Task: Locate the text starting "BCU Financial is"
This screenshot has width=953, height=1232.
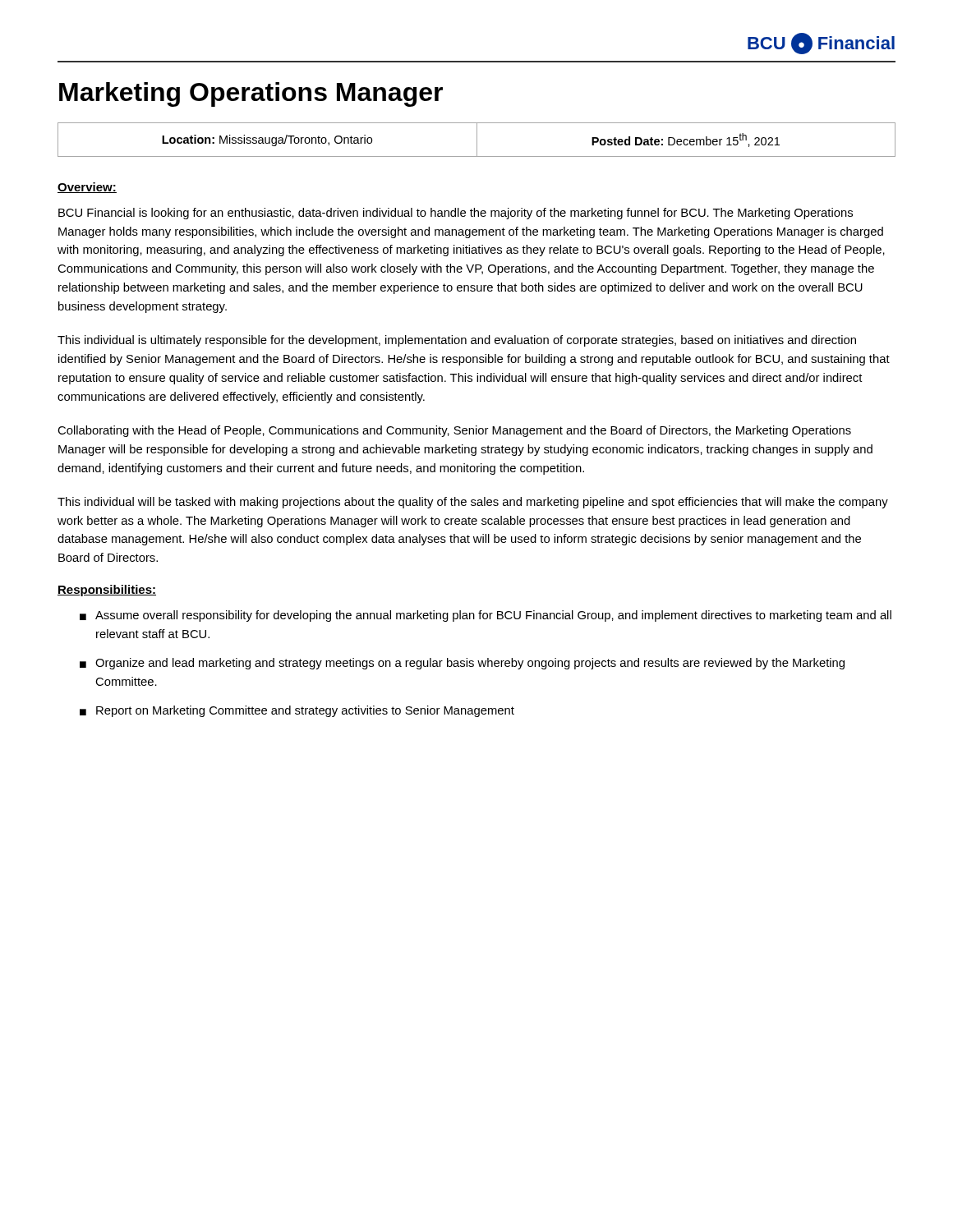Action: [x=476, y=260]
